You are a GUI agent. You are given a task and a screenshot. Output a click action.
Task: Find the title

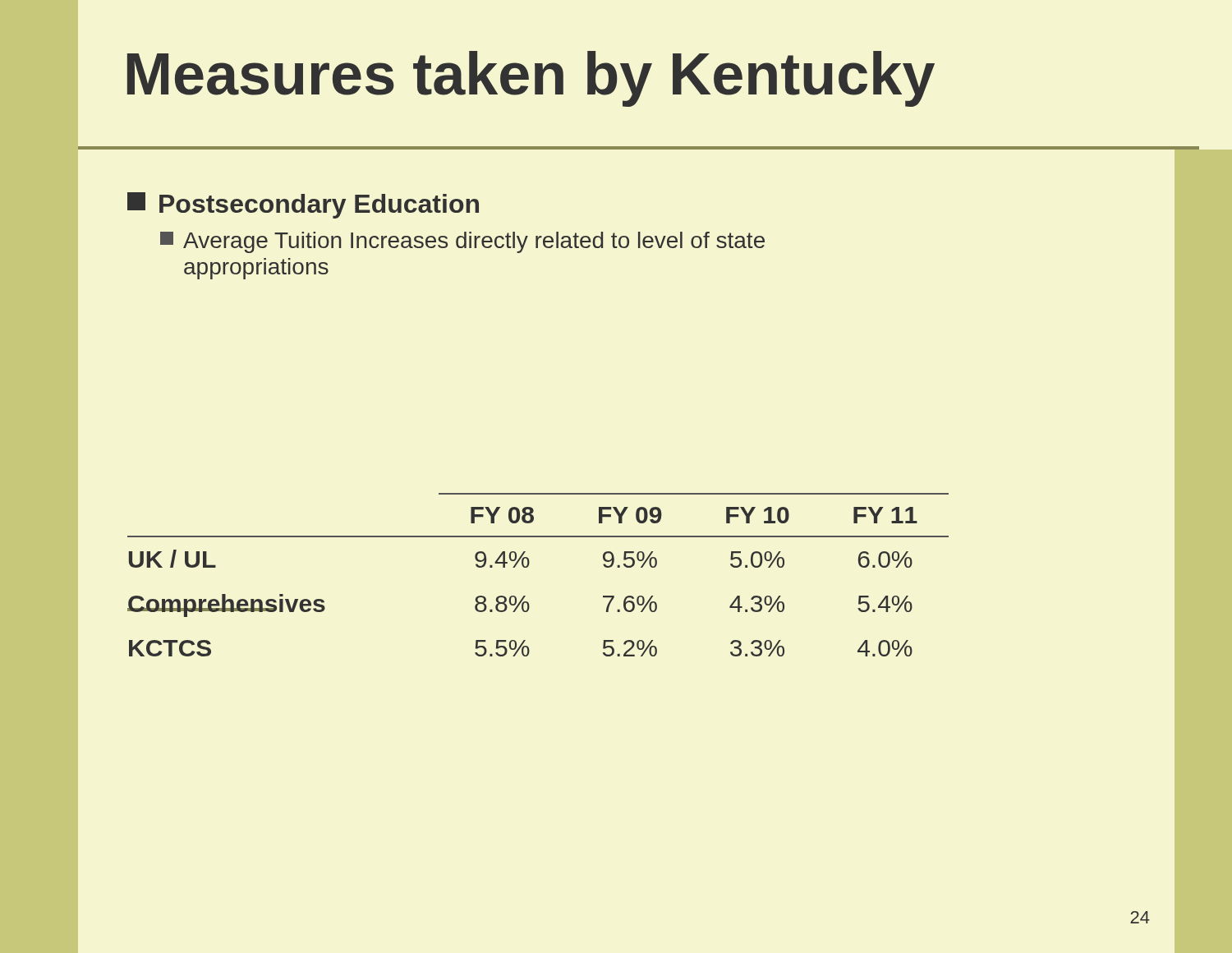pyautogui.click(x=529, y=74)
